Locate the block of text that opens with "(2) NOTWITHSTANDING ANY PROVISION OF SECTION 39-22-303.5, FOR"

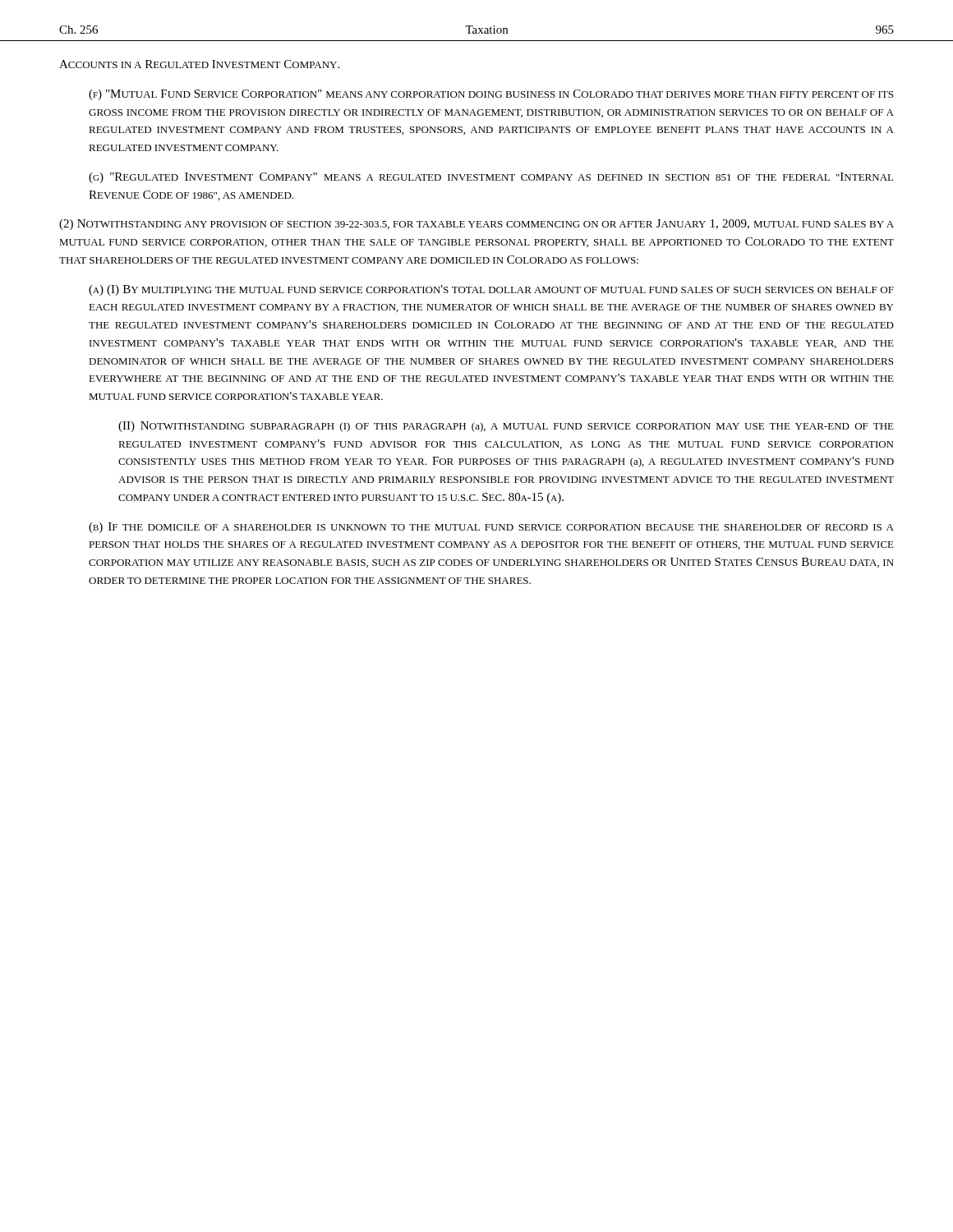click(x=476, y=241)
